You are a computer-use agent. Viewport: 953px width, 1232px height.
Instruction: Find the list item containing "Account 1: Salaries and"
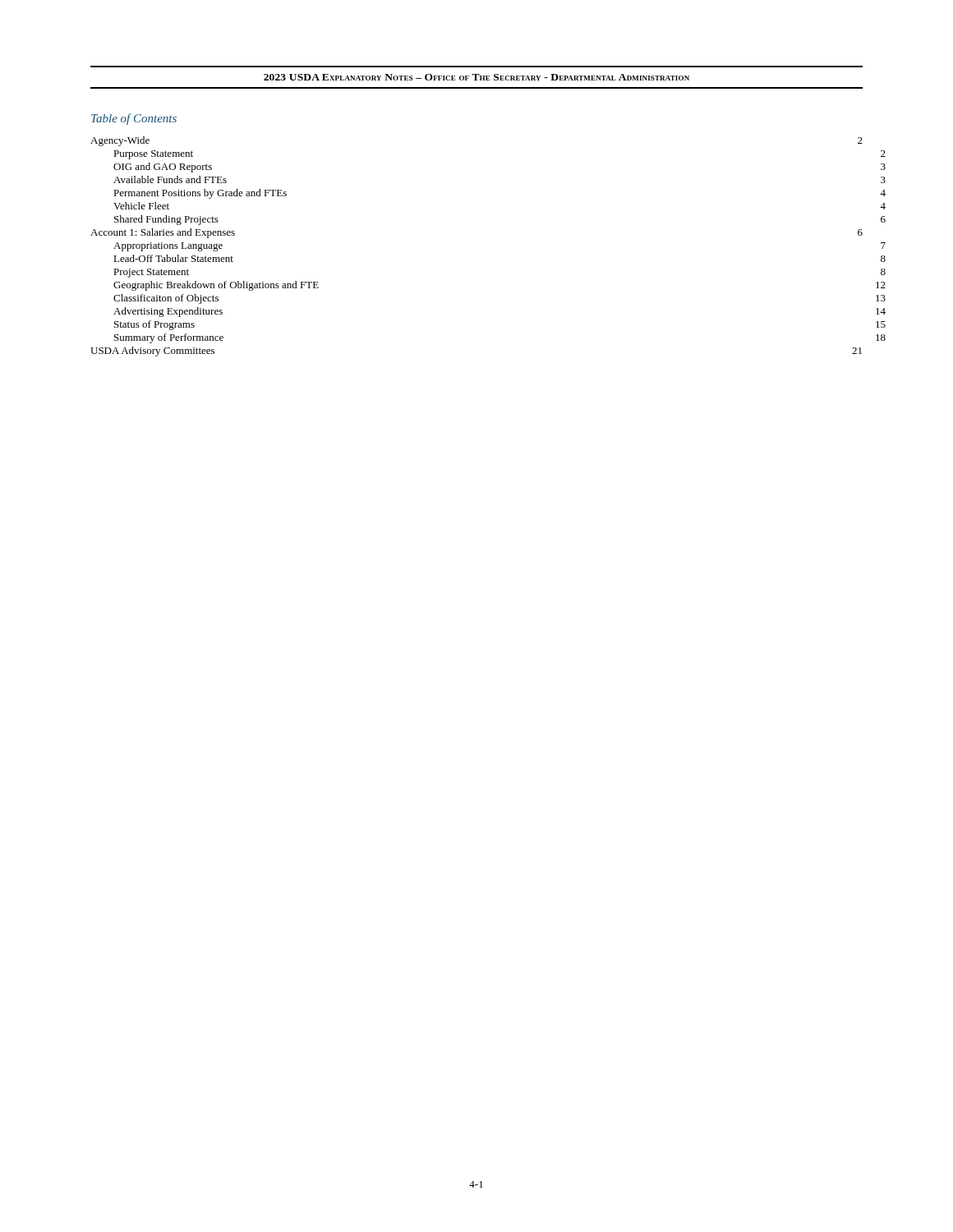(170, 233)
